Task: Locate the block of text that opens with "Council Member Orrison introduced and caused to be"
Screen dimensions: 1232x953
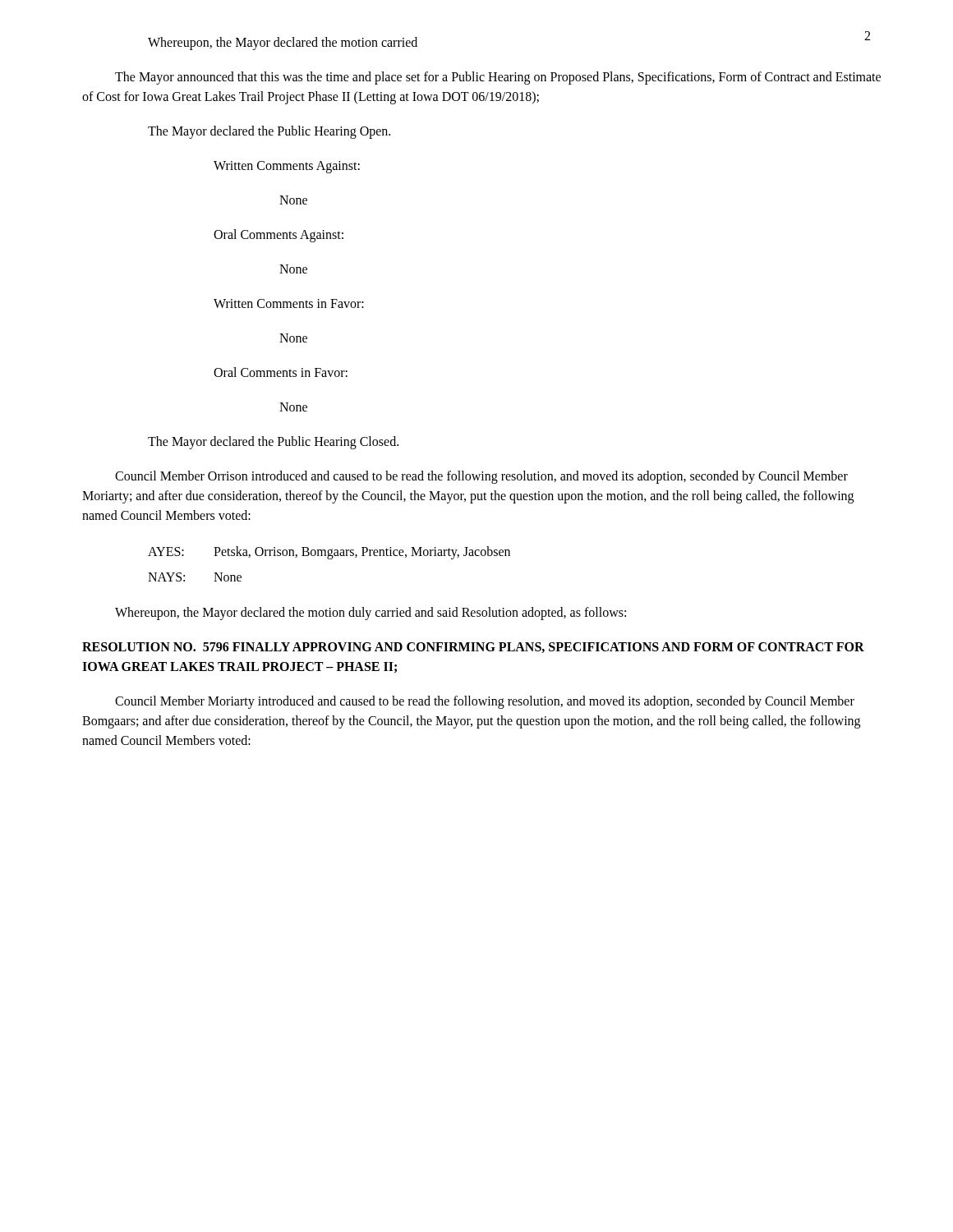Action: [x=468, y=496]
